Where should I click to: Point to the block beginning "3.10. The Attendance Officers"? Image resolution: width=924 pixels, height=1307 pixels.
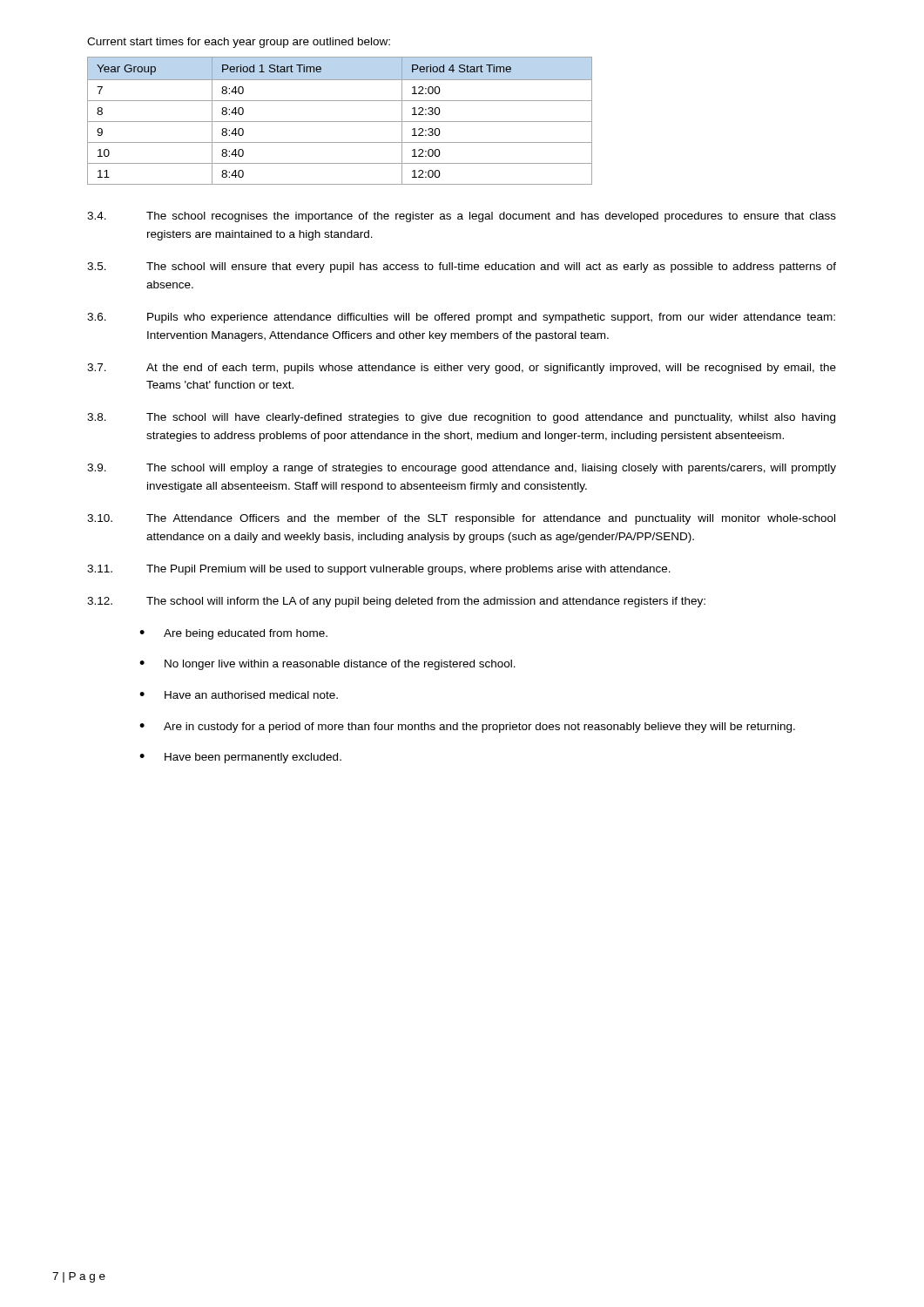462,528
